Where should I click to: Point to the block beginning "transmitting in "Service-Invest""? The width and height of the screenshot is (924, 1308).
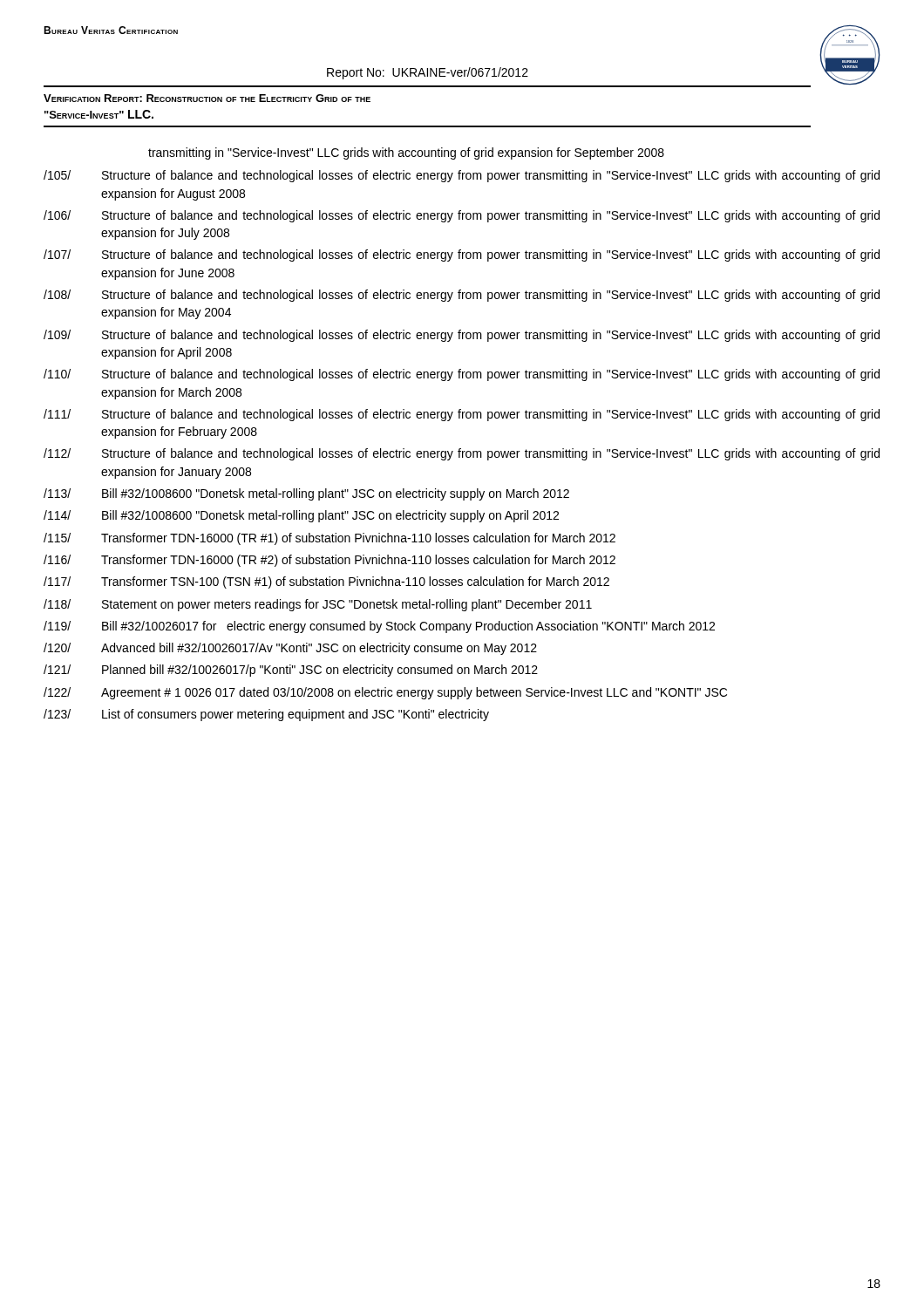tap(406, 153)
